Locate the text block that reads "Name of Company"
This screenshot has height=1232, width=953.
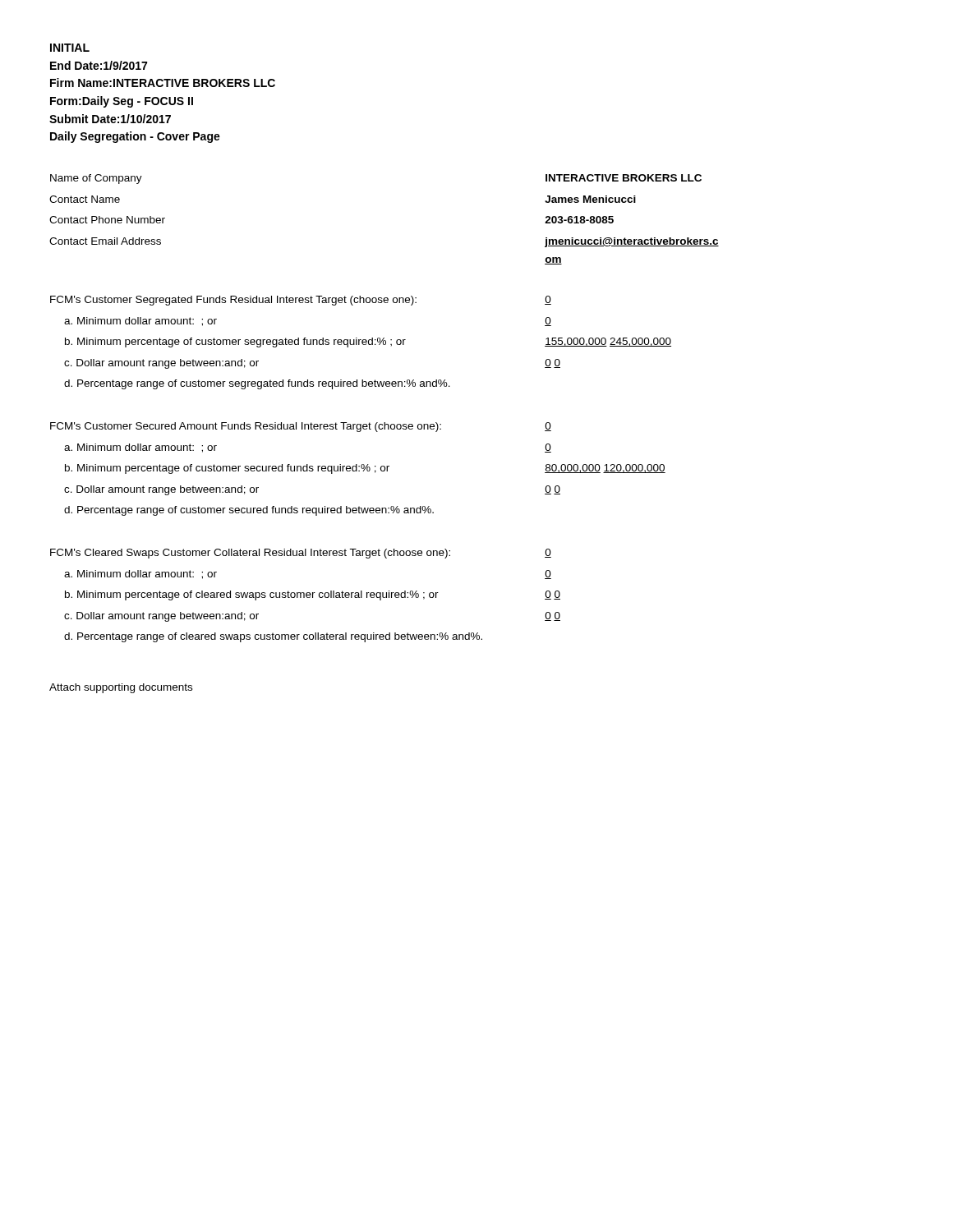(96, 179)
